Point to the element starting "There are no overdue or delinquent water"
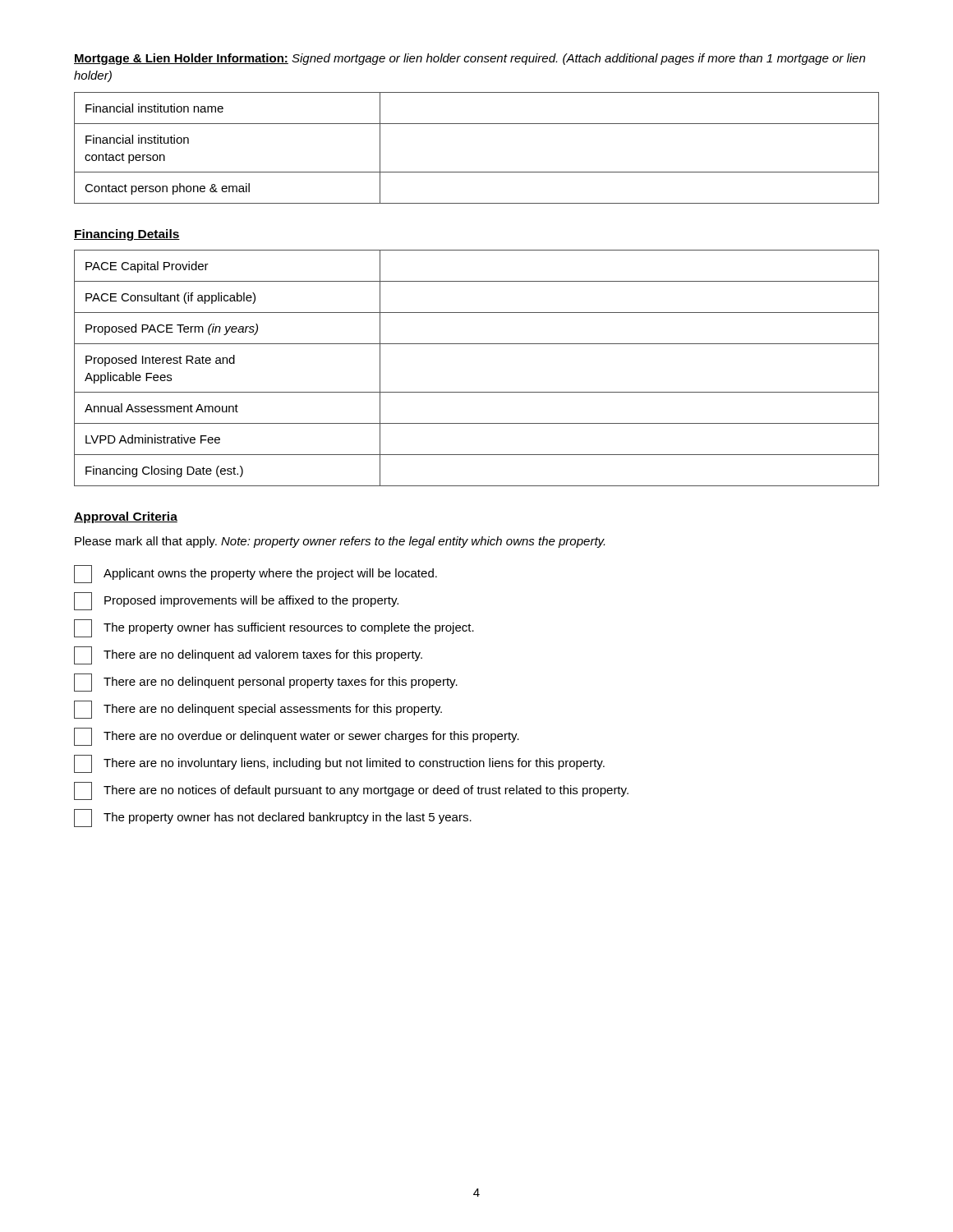 [x=476, y=736]
